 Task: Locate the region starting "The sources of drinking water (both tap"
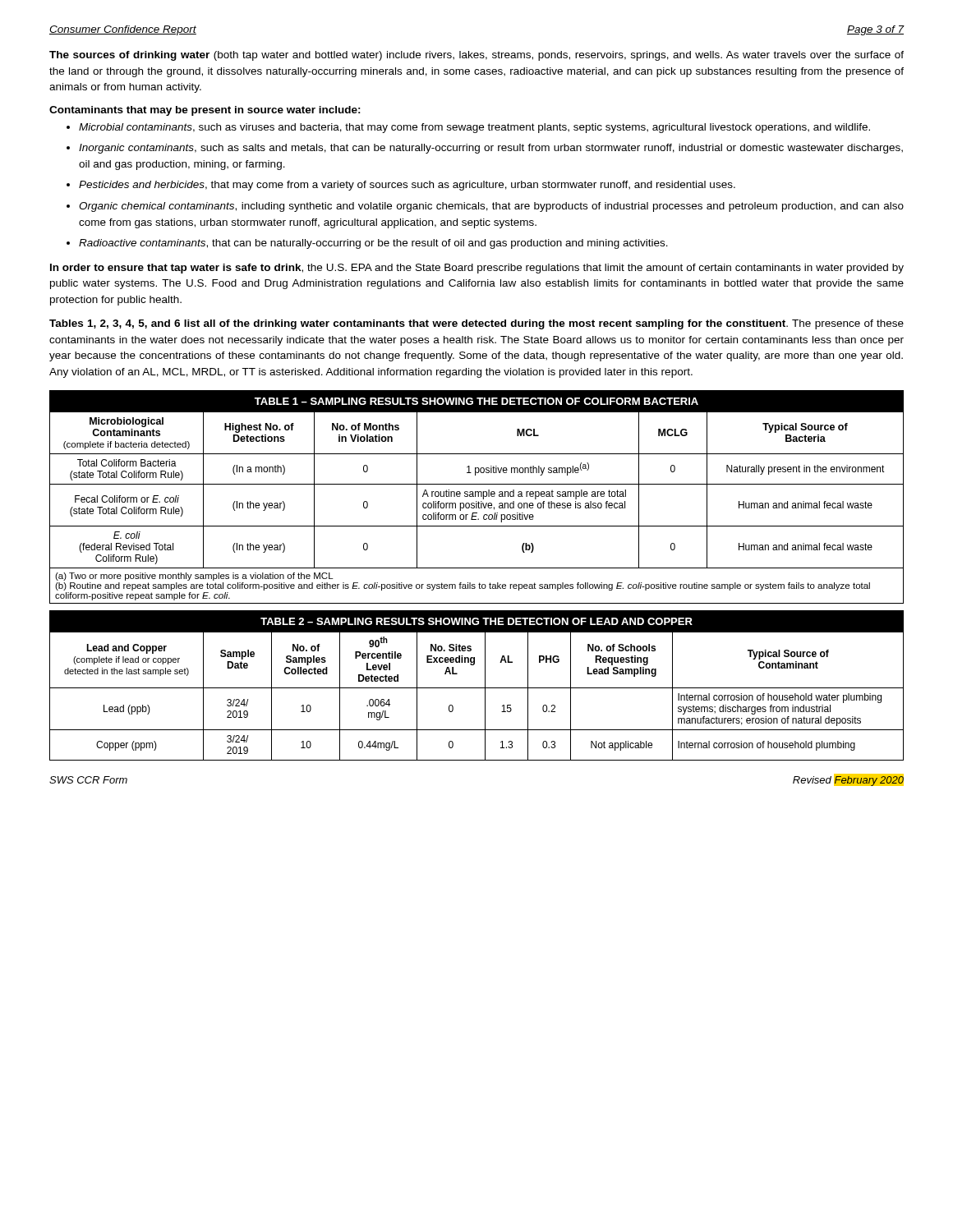point(476,71)
